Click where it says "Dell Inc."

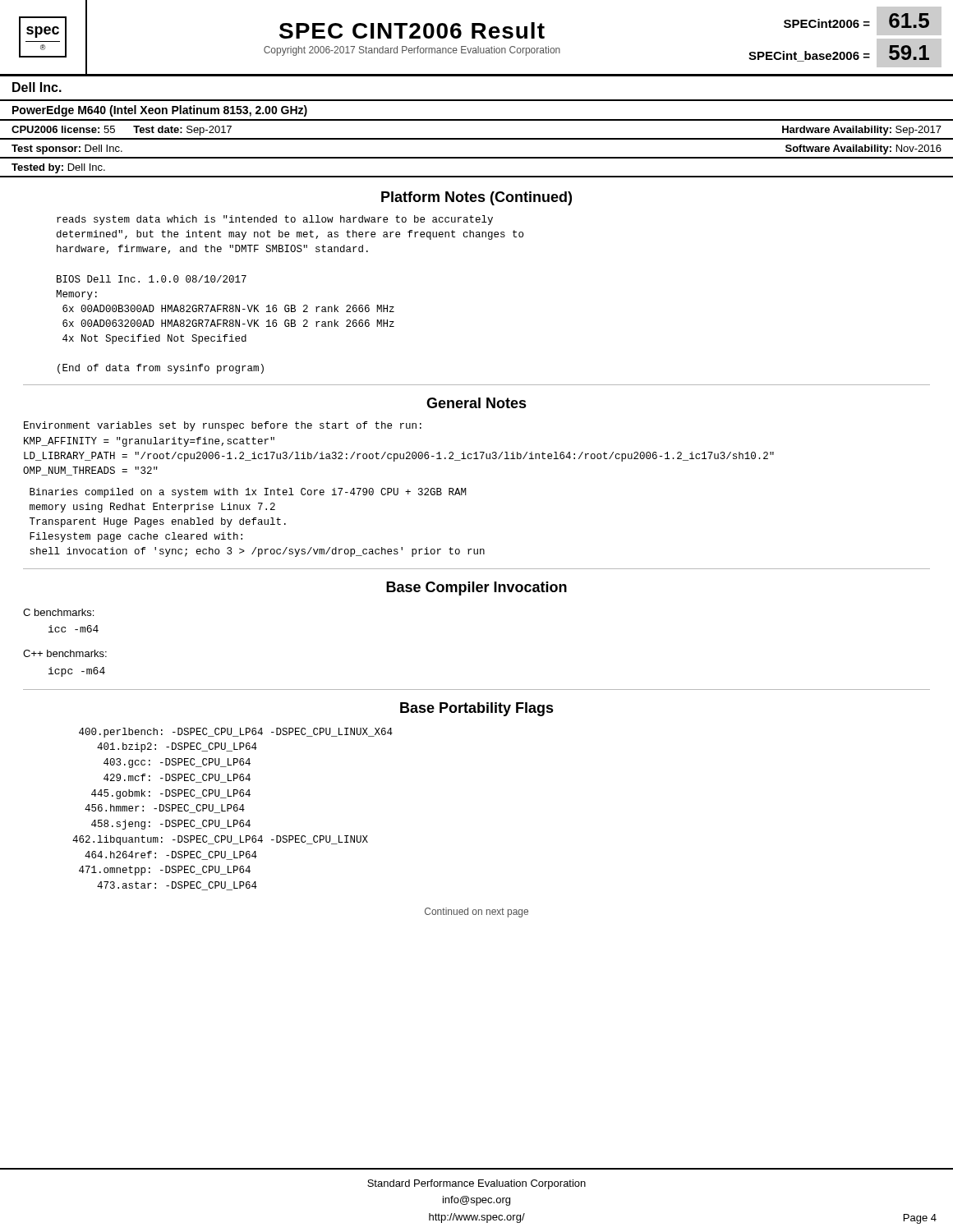[x=37, y=87]
